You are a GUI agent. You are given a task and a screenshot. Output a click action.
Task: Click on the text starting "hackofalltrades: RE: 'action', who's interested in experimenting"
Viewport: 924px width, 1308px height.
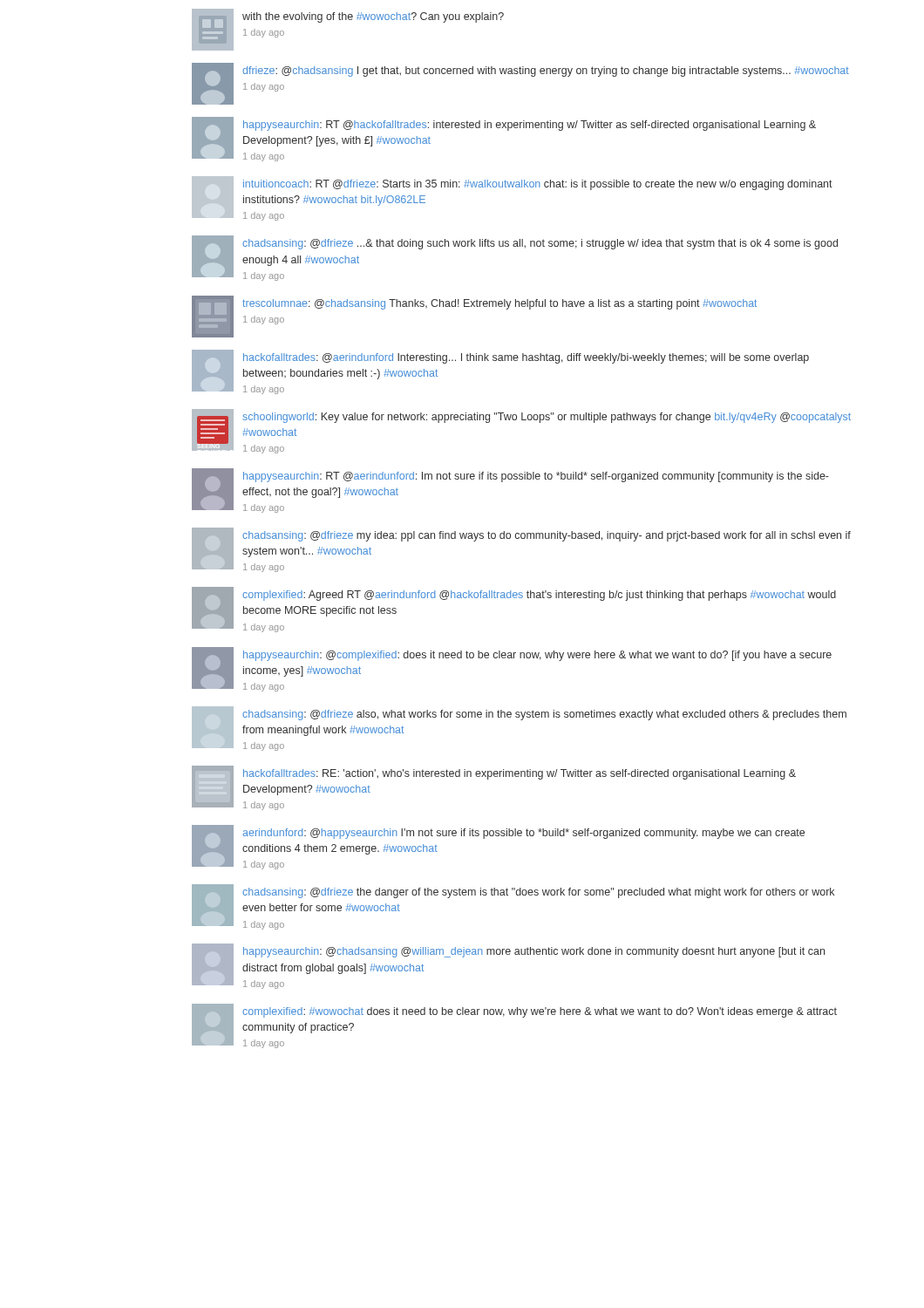coord(523,789)
